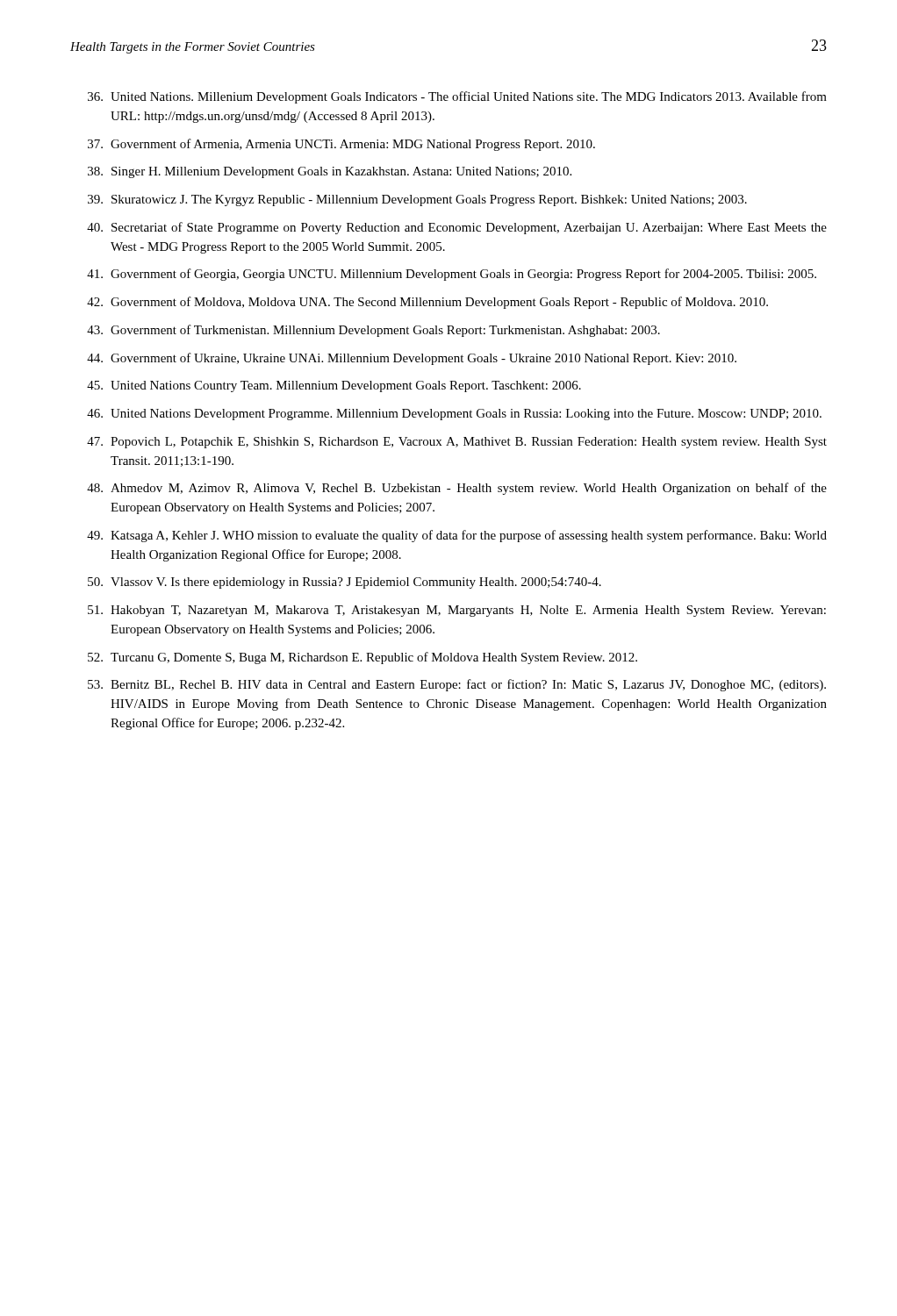Click on the list item with the text "51. Hakobyan T,"
Viewport: 897px width, 1316px height.
[448, 620]
